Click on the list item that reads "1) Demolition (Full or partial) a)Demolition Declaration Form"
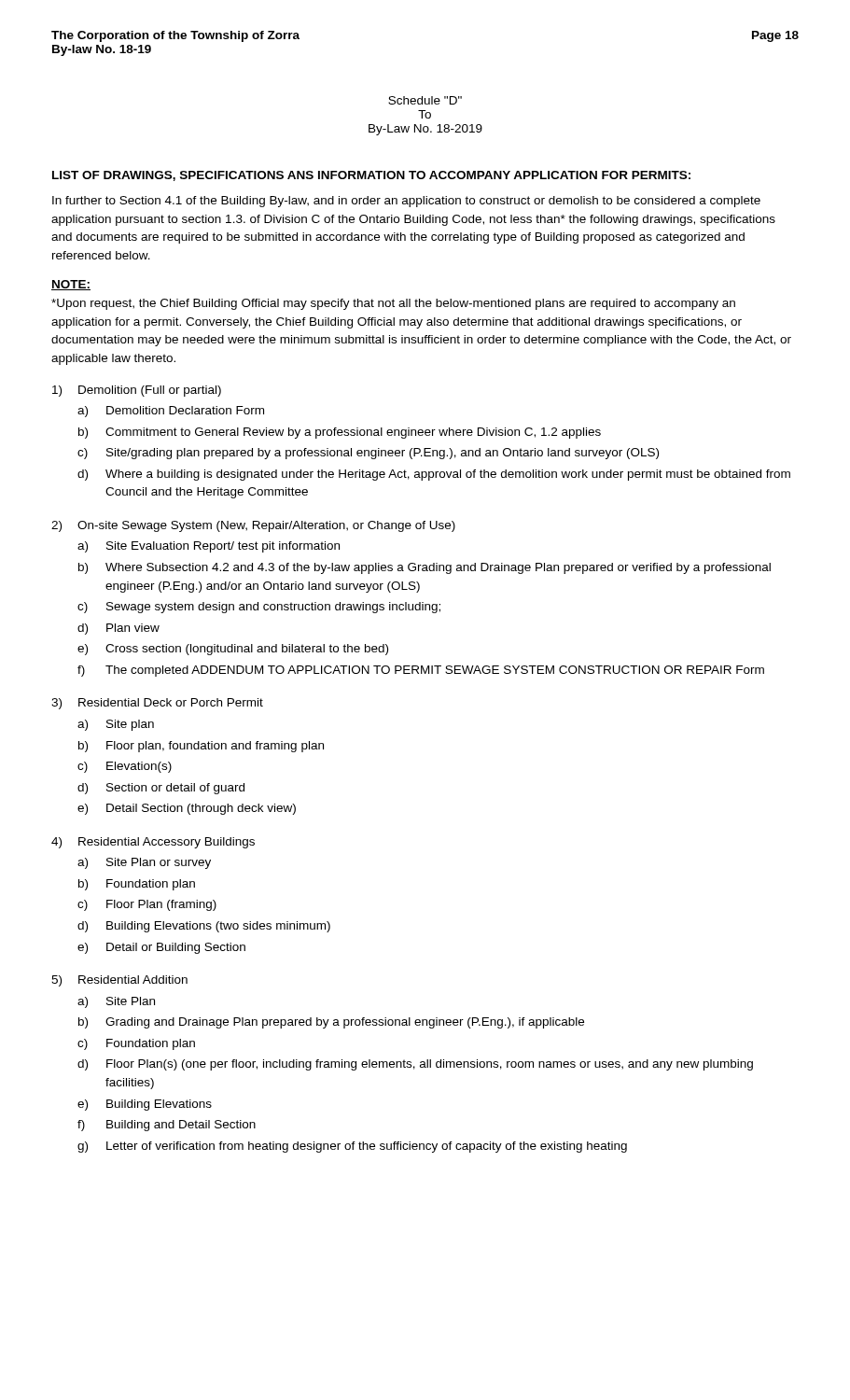The height and width of the screenshot is (1400, 850). coord(425,444)
